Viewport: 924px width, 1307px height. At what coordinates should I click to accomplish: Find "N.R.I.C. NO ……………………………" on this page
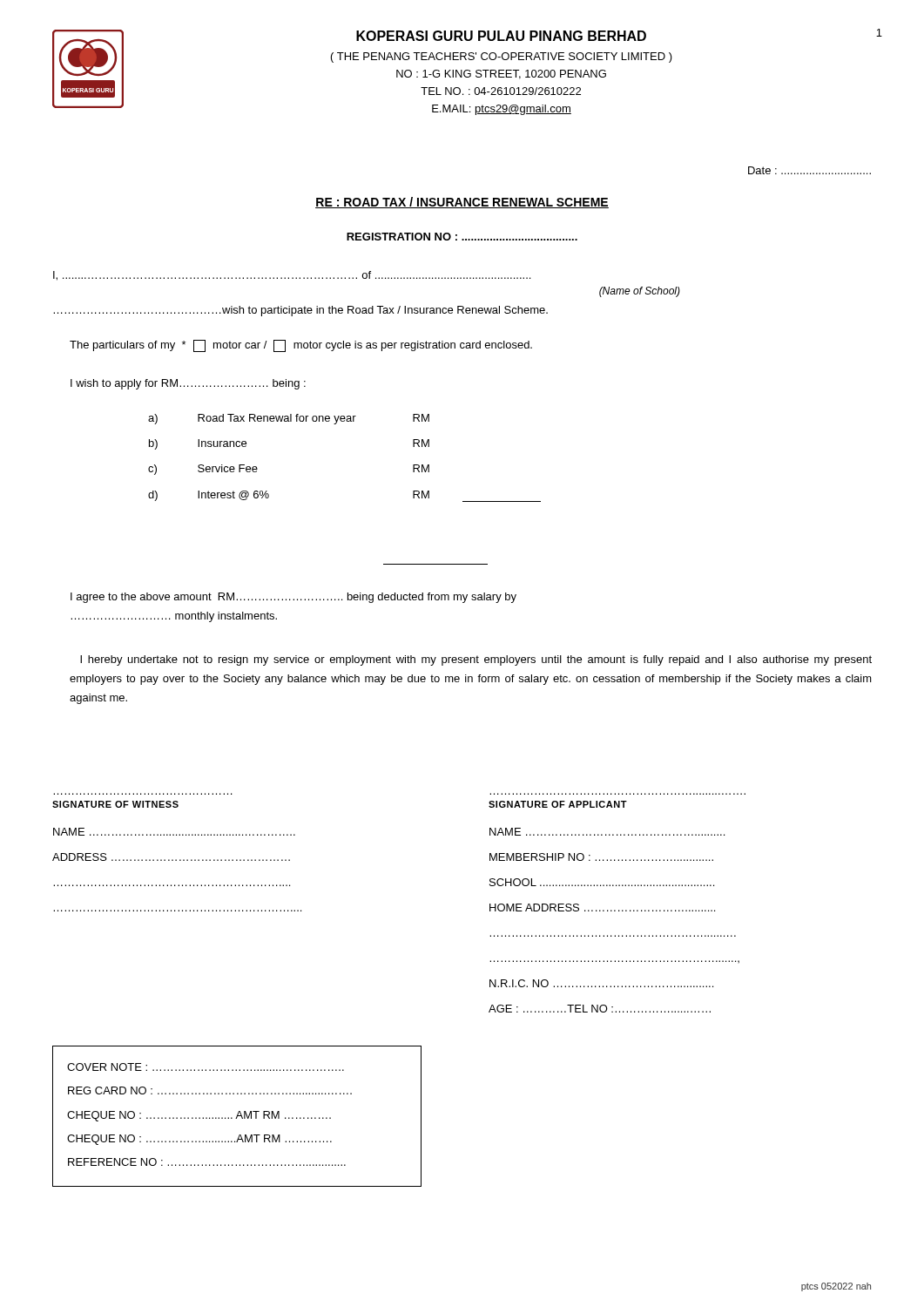pyautogui.click(x=601, y=983)
